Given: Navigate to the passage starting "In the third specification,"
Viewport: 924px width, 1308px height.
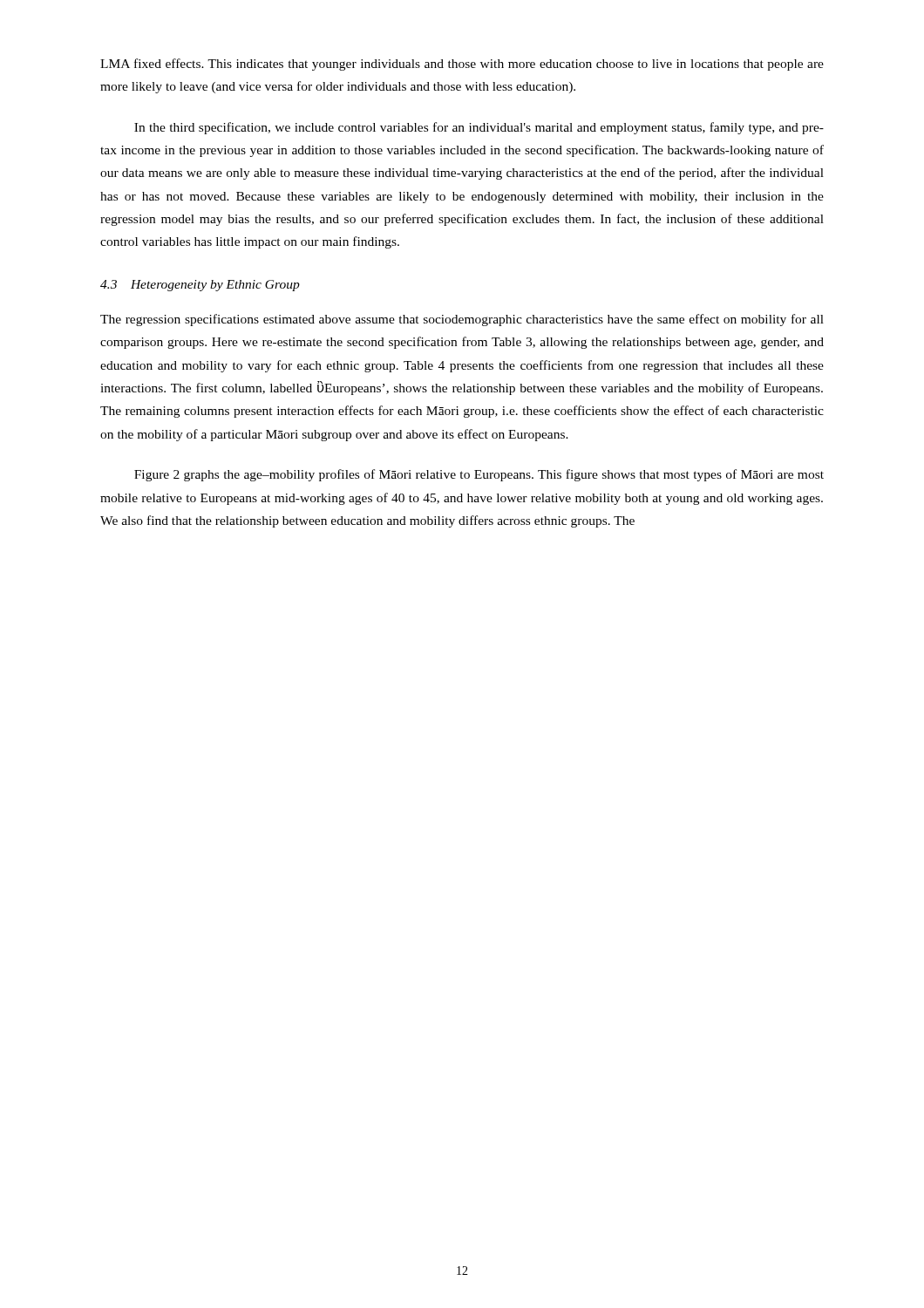Looking at the screenshot, I should click(x=462, y=185).
